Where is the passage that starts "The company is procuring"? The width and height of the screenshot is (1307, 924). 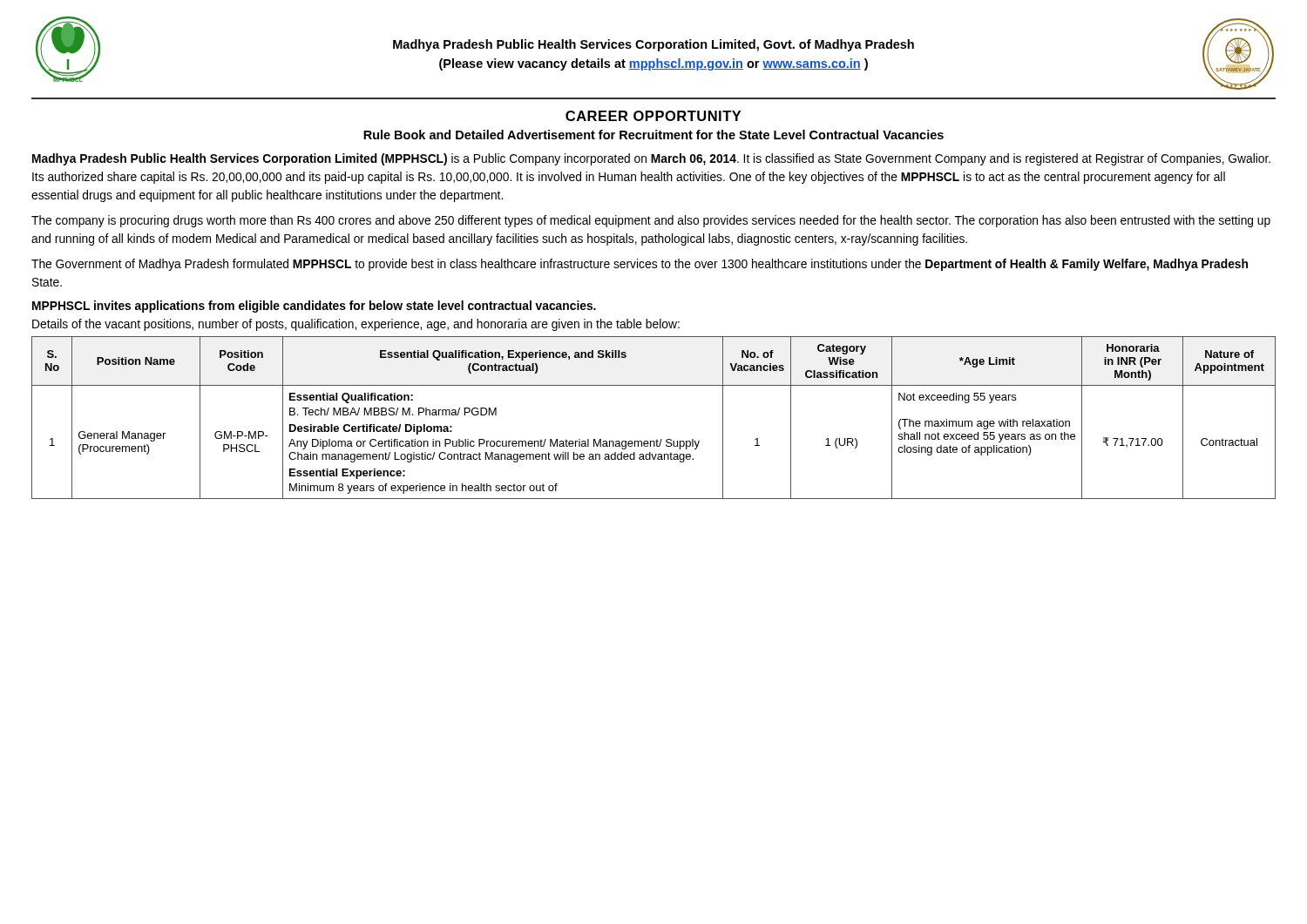651,230
